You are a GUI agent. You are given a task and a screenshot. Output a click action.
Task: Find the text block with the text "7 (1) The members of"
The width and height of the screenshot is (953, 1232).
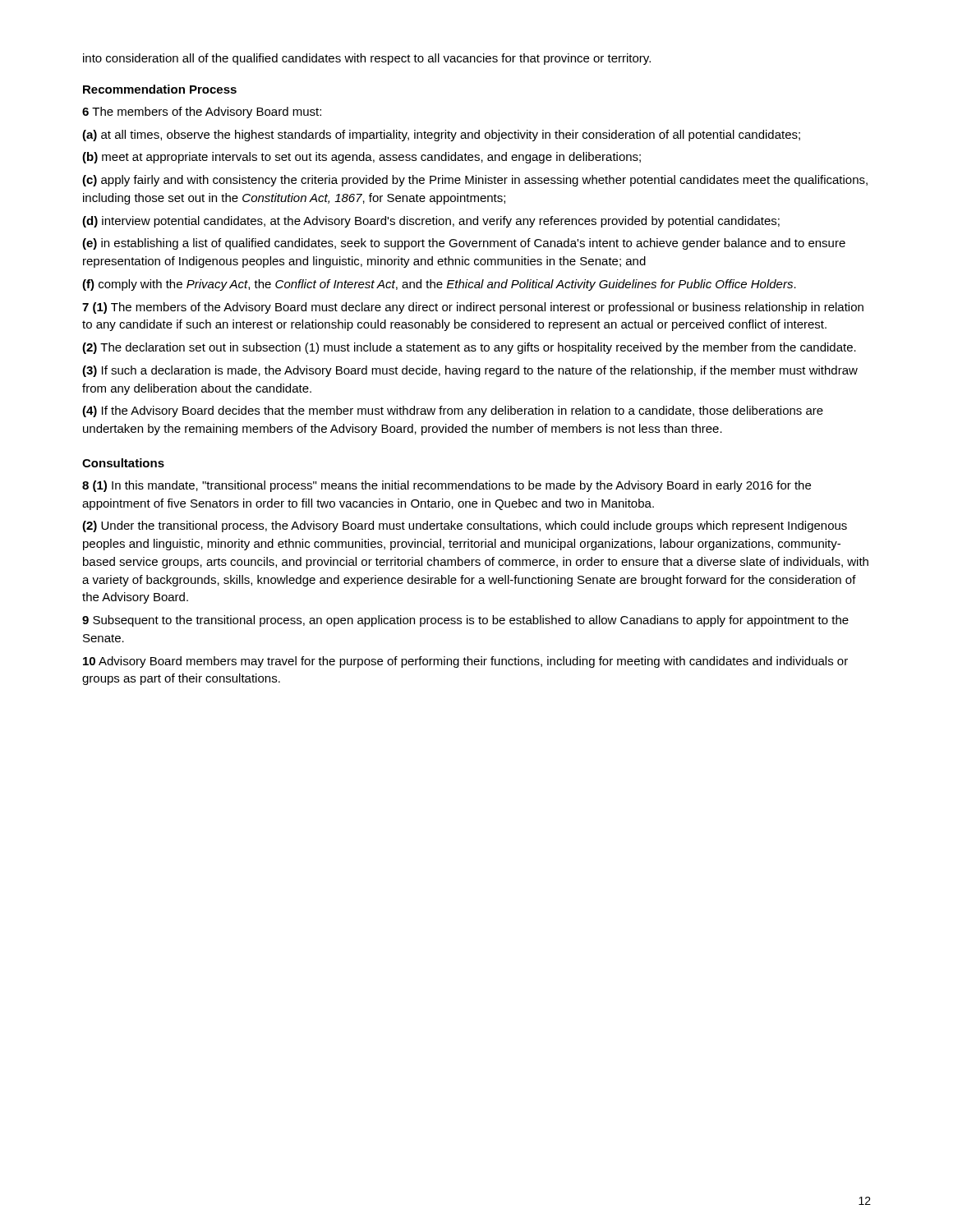point(473,315)
